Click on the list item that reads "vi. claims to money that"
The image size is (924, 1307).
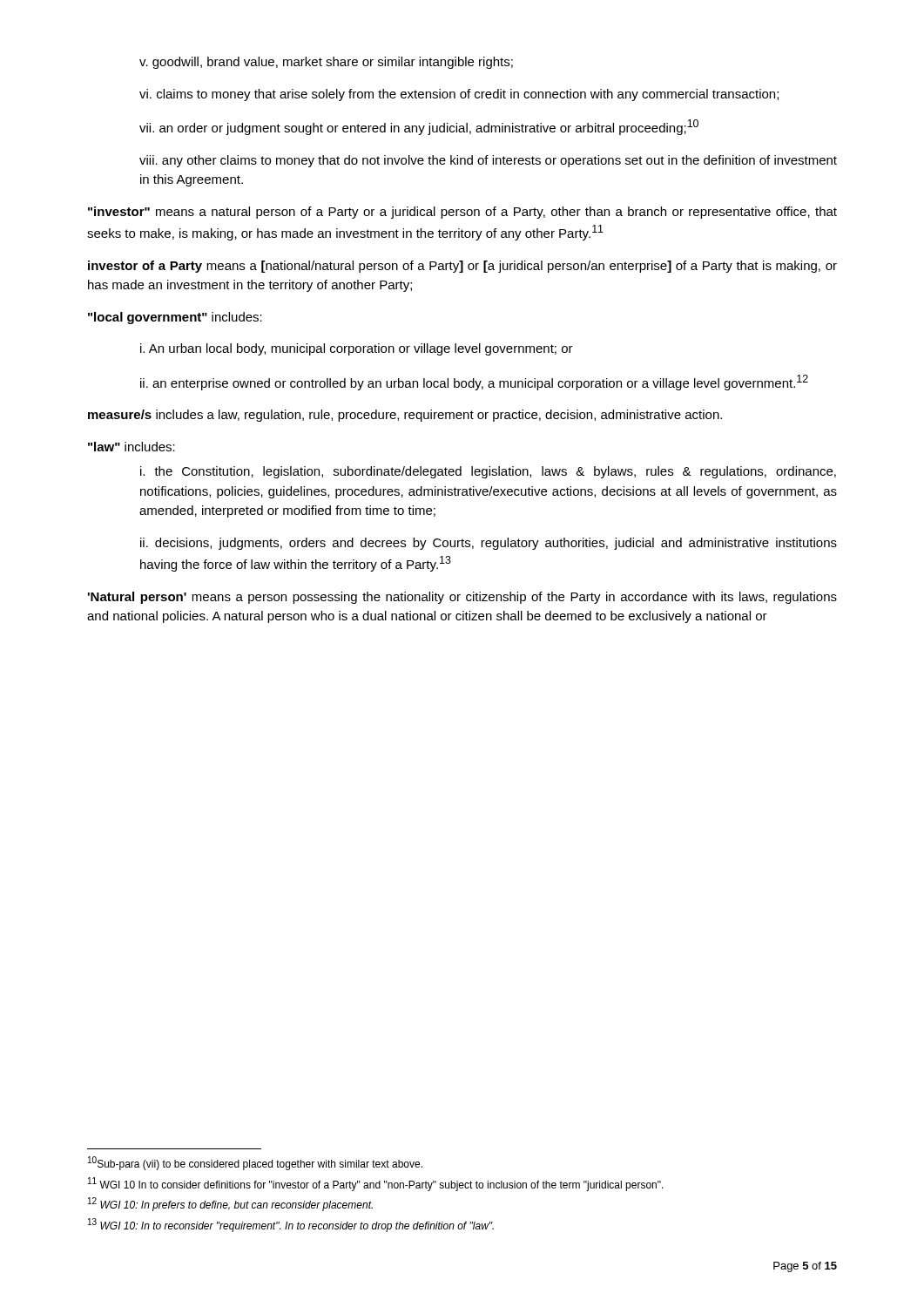(x=460, y=93)
